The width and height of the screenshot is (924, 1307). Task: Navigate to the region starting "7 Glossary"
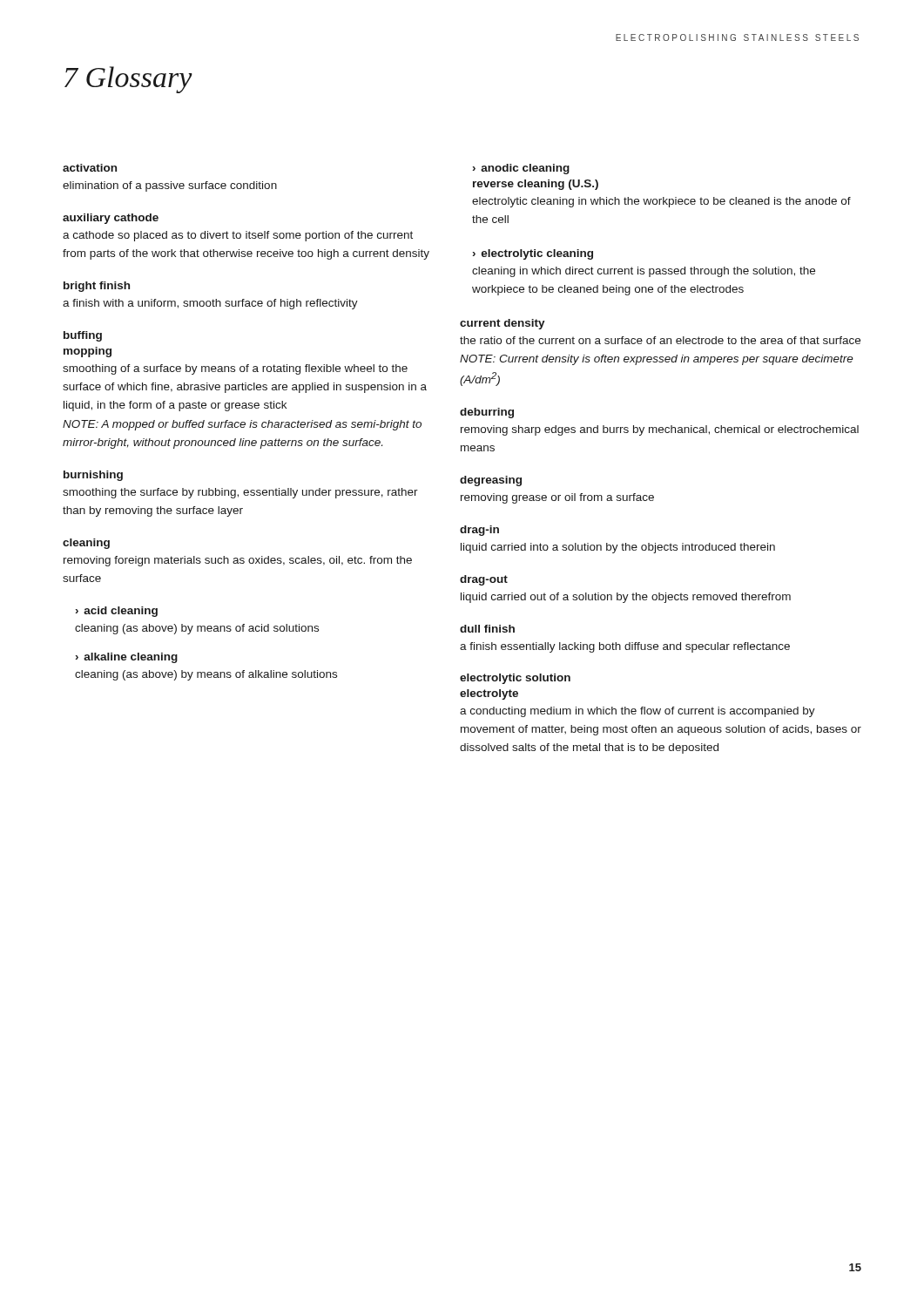click(x=127, y=78)
